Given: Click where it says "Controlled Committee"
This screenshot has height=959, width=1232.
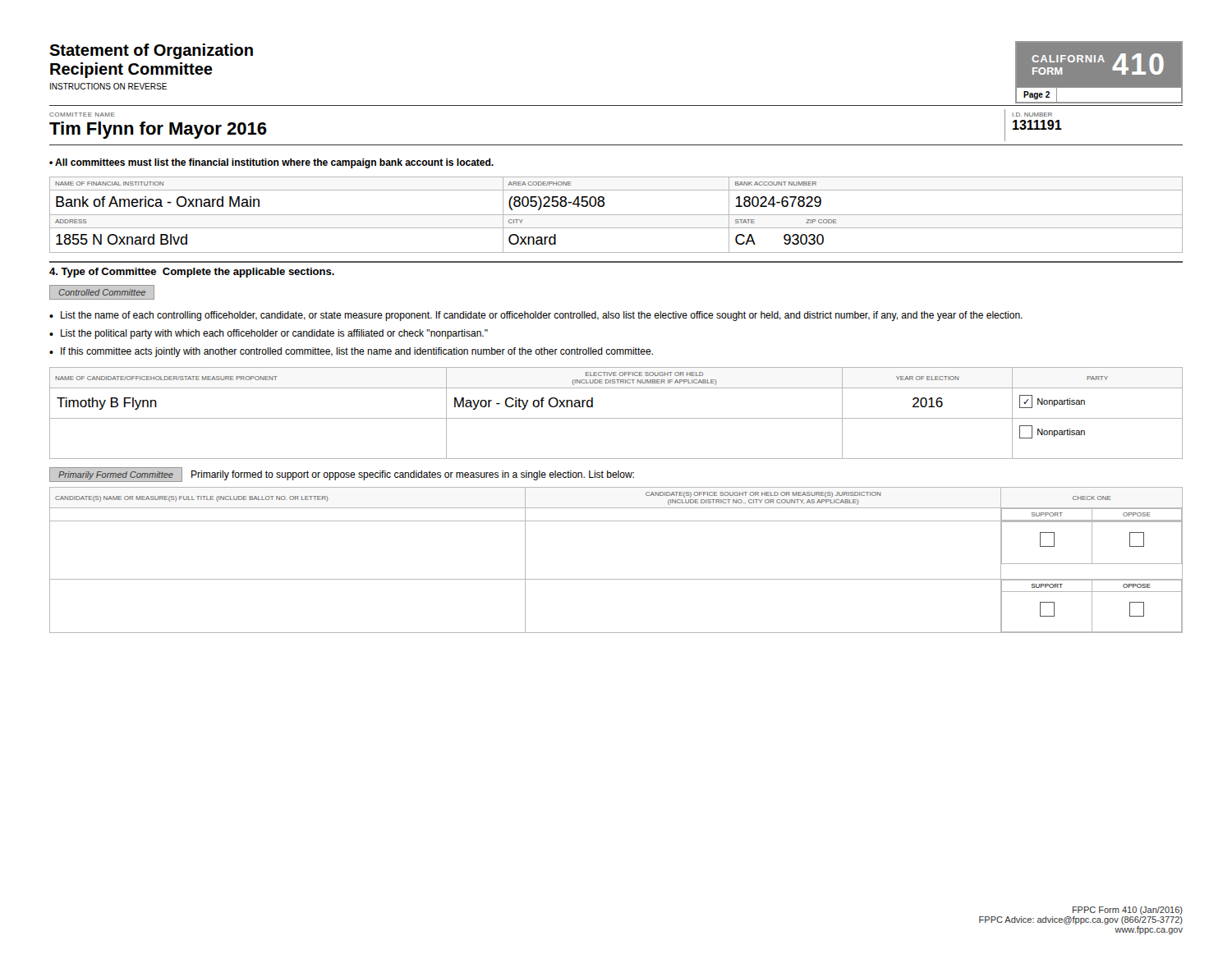Looking at the screenshot, I should [102, 292].
